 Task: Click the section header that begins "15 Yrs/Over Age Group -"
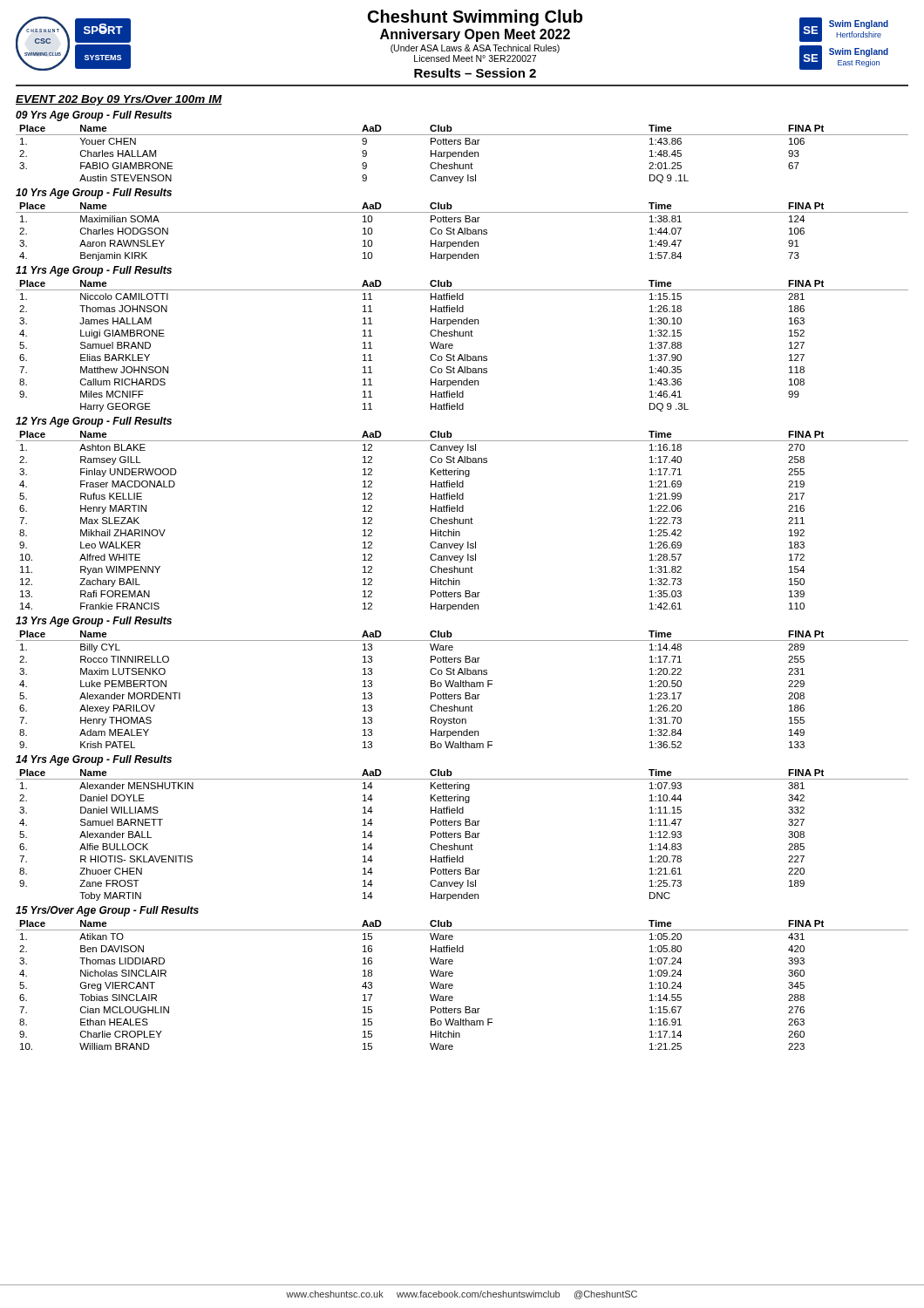(x=107, y=910)
